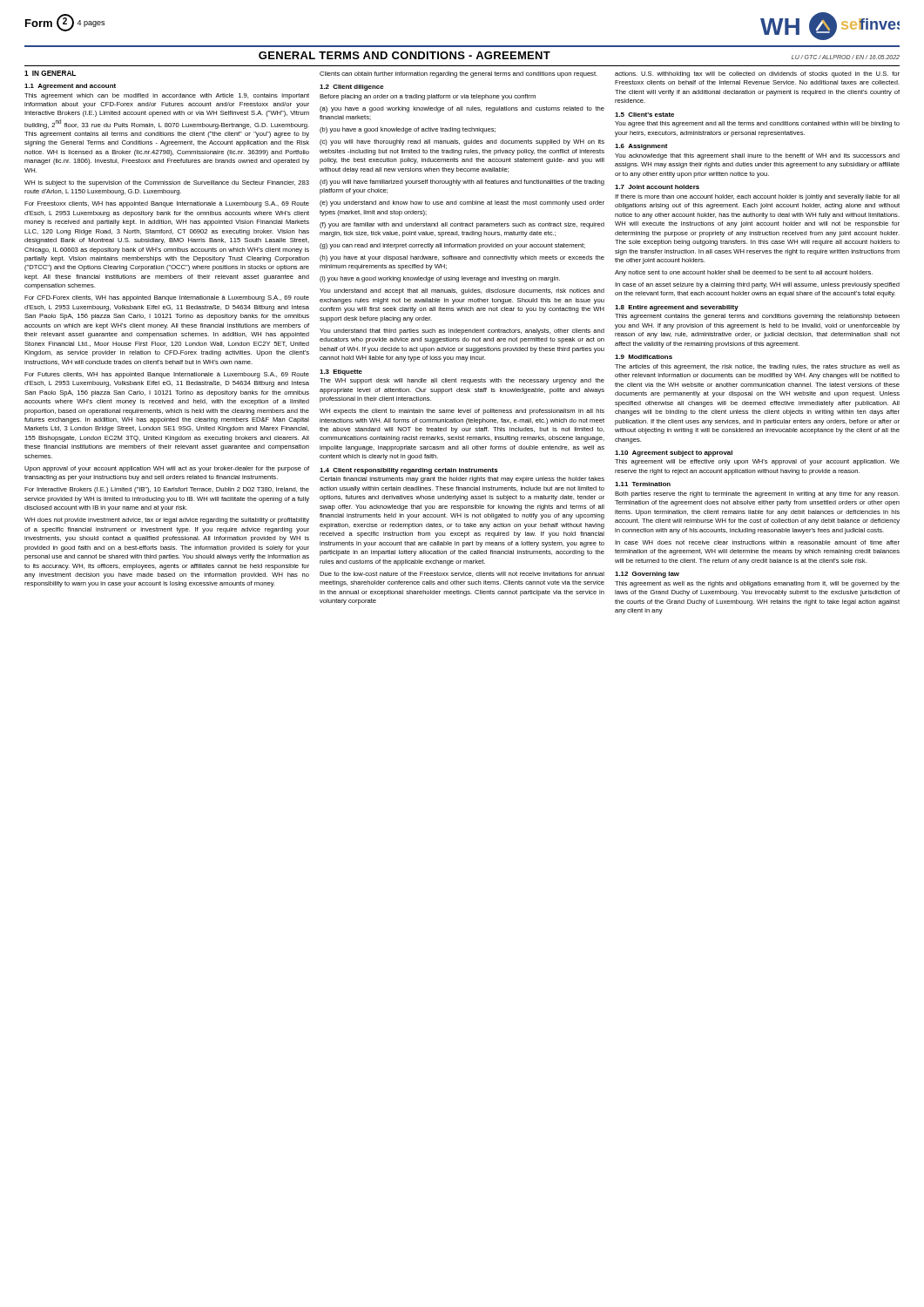
Task: Locate the block of text that opens with "(b) you have a good knowledge"
Action: click(x=462, y=130)
